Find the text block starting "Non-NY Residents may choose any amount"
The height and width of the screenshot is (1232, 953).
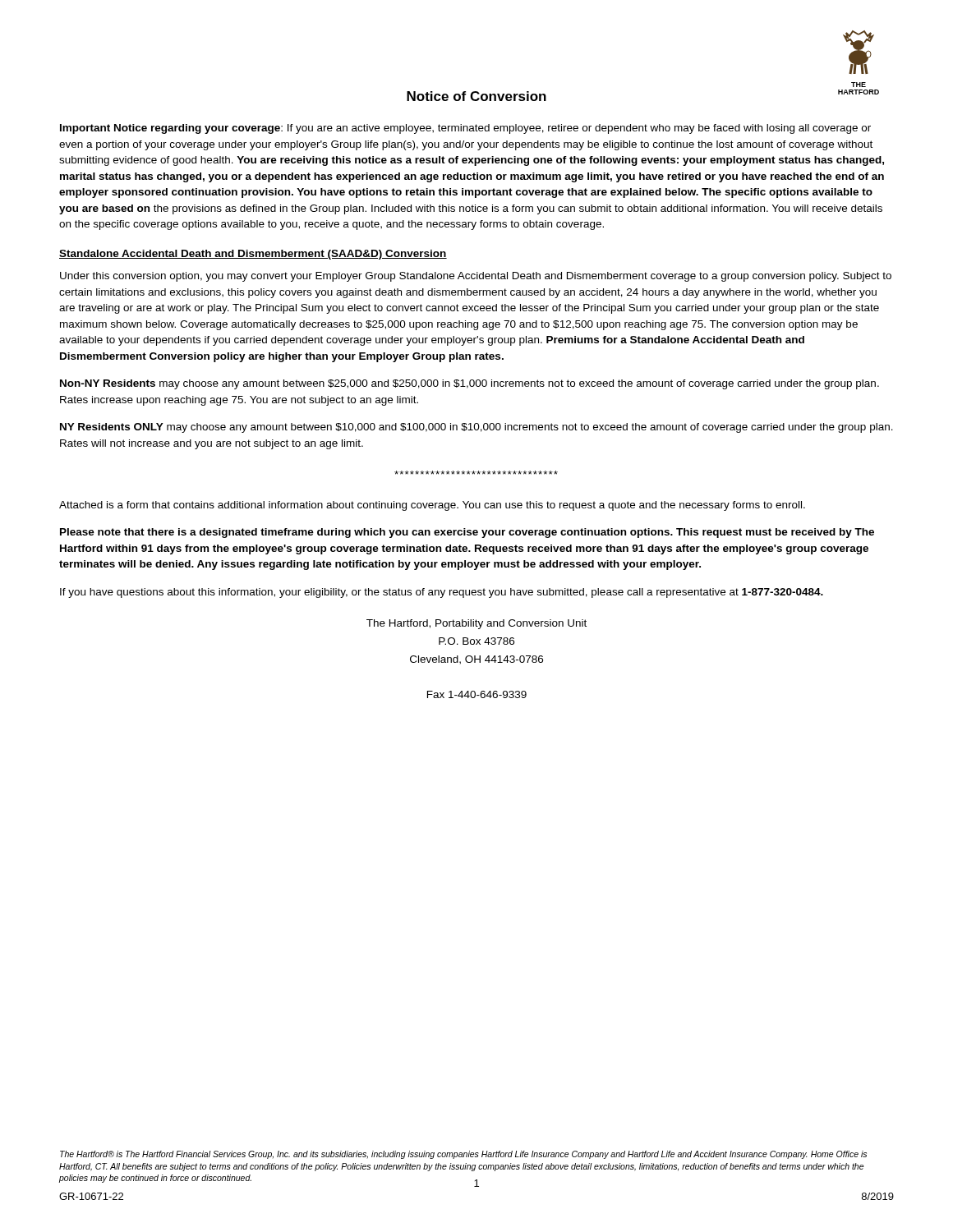[x=469, y=391]
